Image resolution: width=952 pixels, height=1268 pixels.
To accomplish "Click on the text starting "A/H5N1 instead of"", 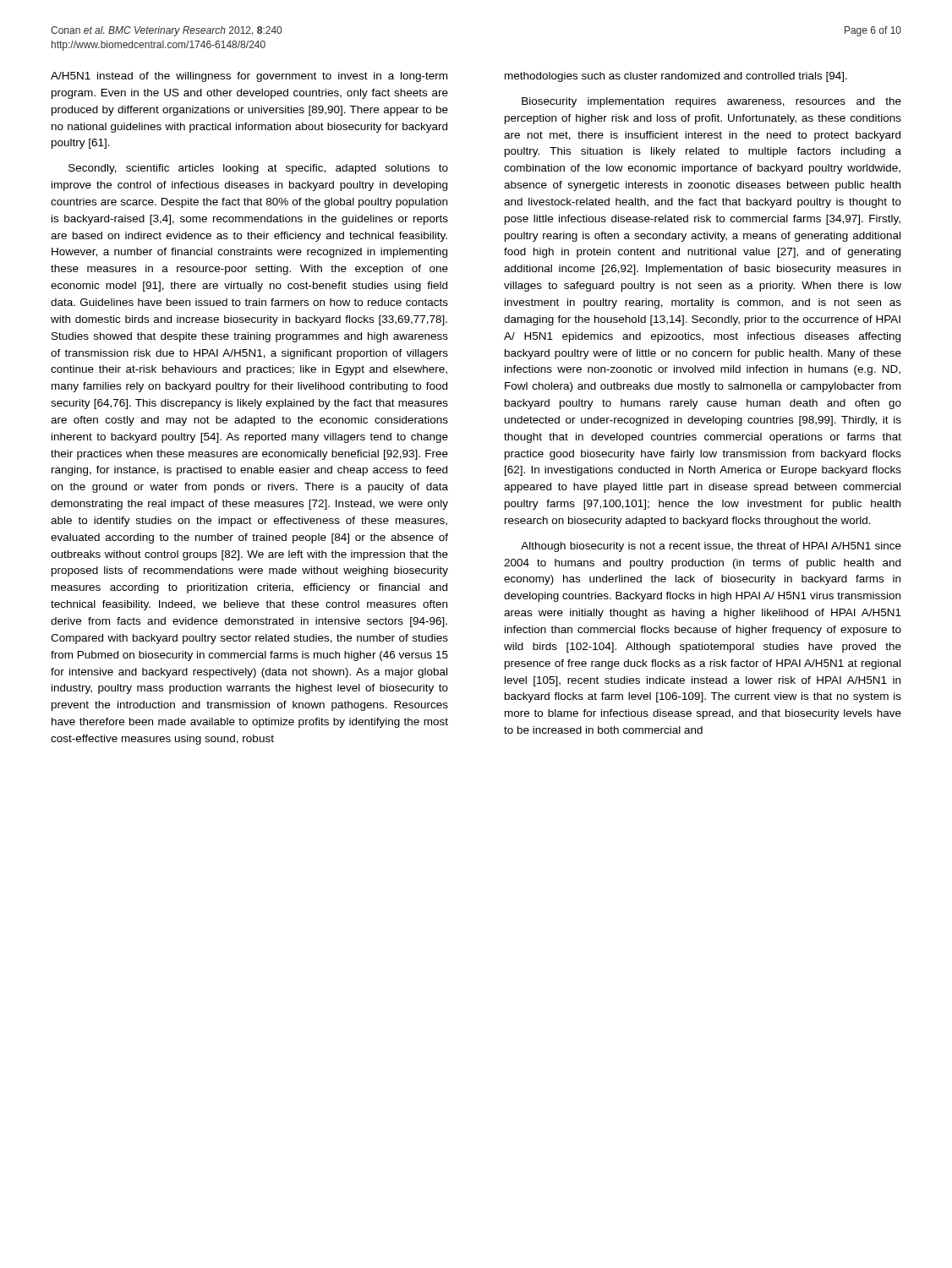I will [249, 407].
